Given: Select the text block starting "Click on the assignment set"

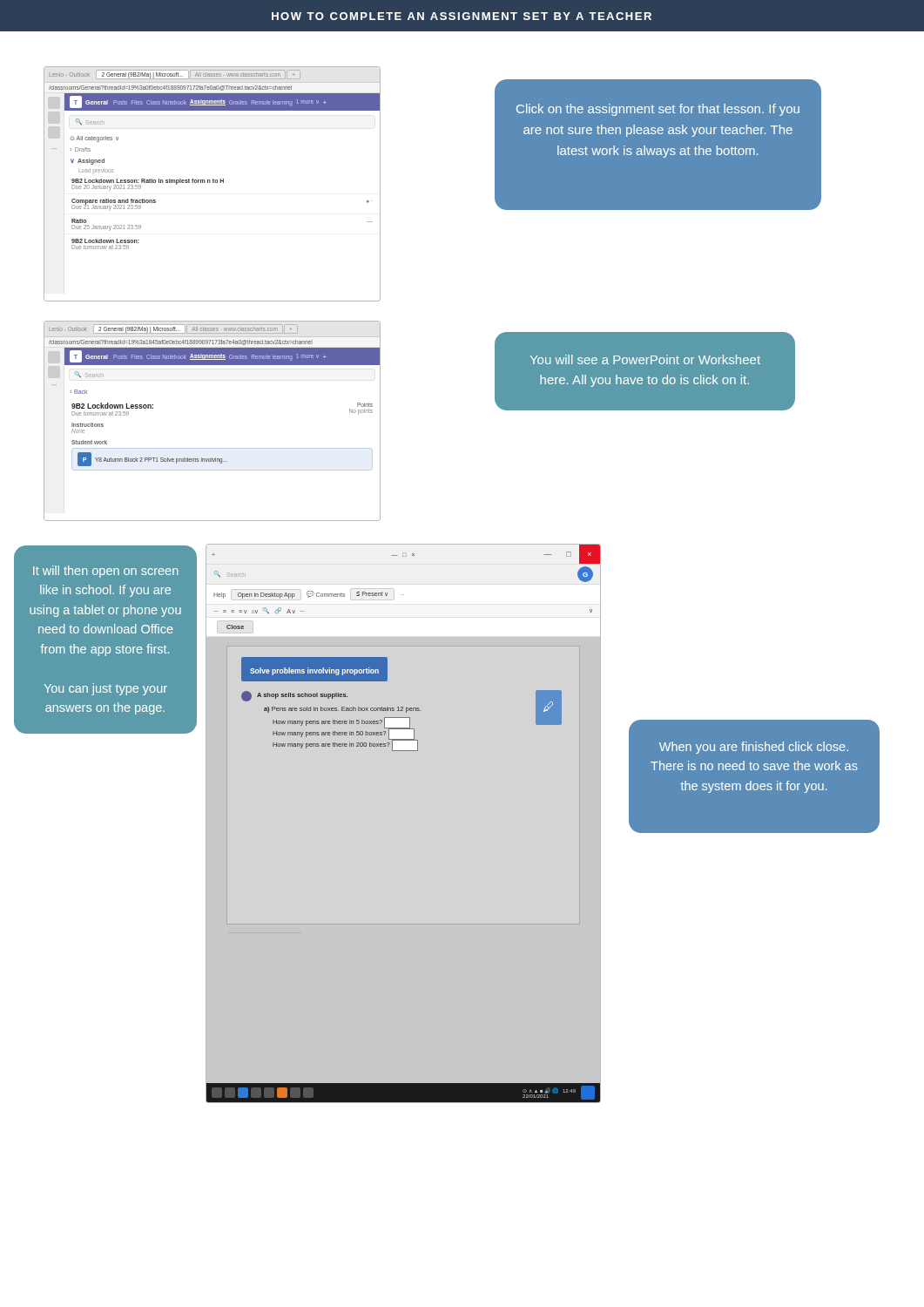Looking at the screenshot, I should click(658, 129).
